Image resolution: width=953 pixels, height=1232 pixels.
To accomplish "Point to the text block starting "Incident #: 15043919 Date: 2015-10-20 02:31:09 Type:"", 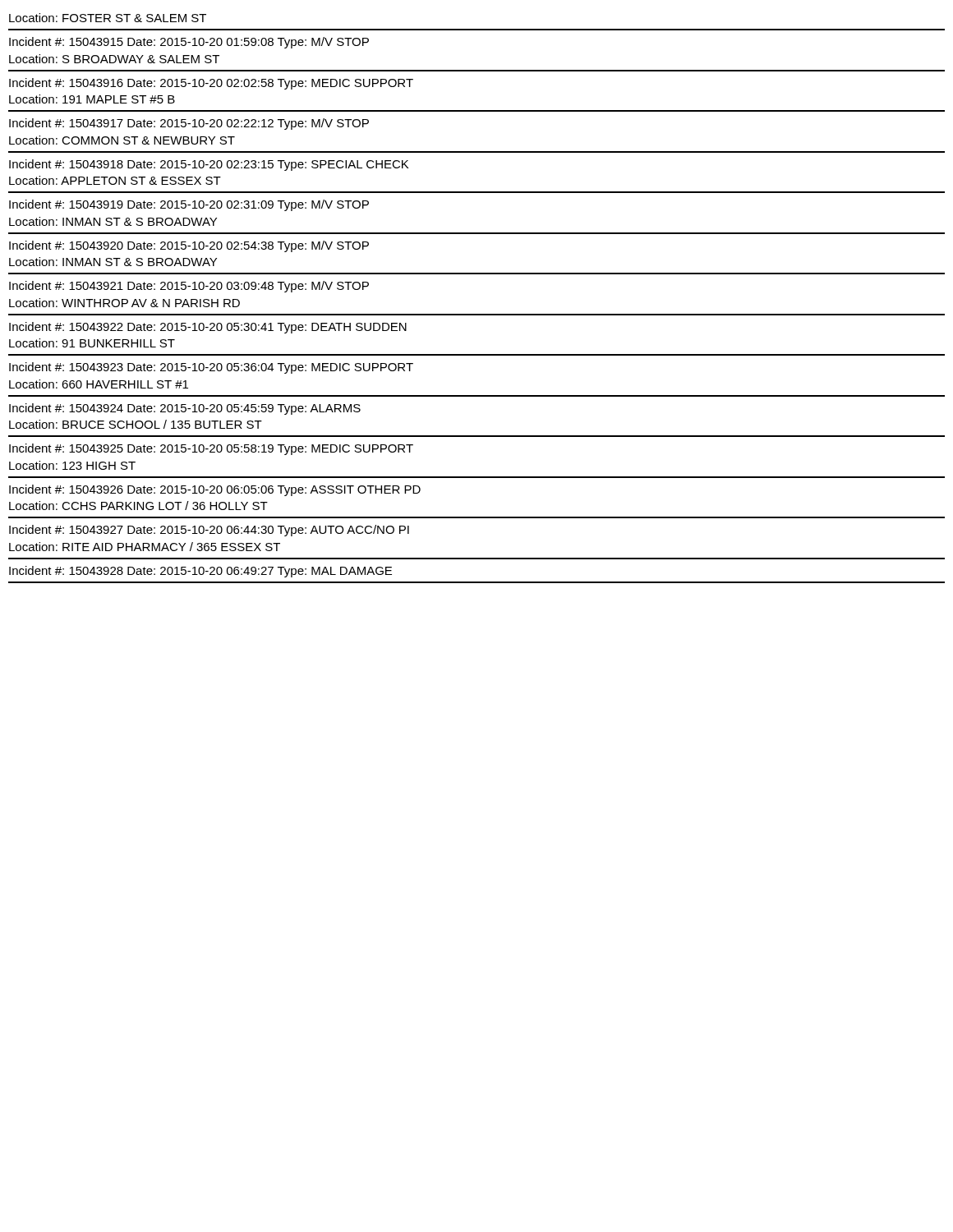I will click(x=189, y=213).
